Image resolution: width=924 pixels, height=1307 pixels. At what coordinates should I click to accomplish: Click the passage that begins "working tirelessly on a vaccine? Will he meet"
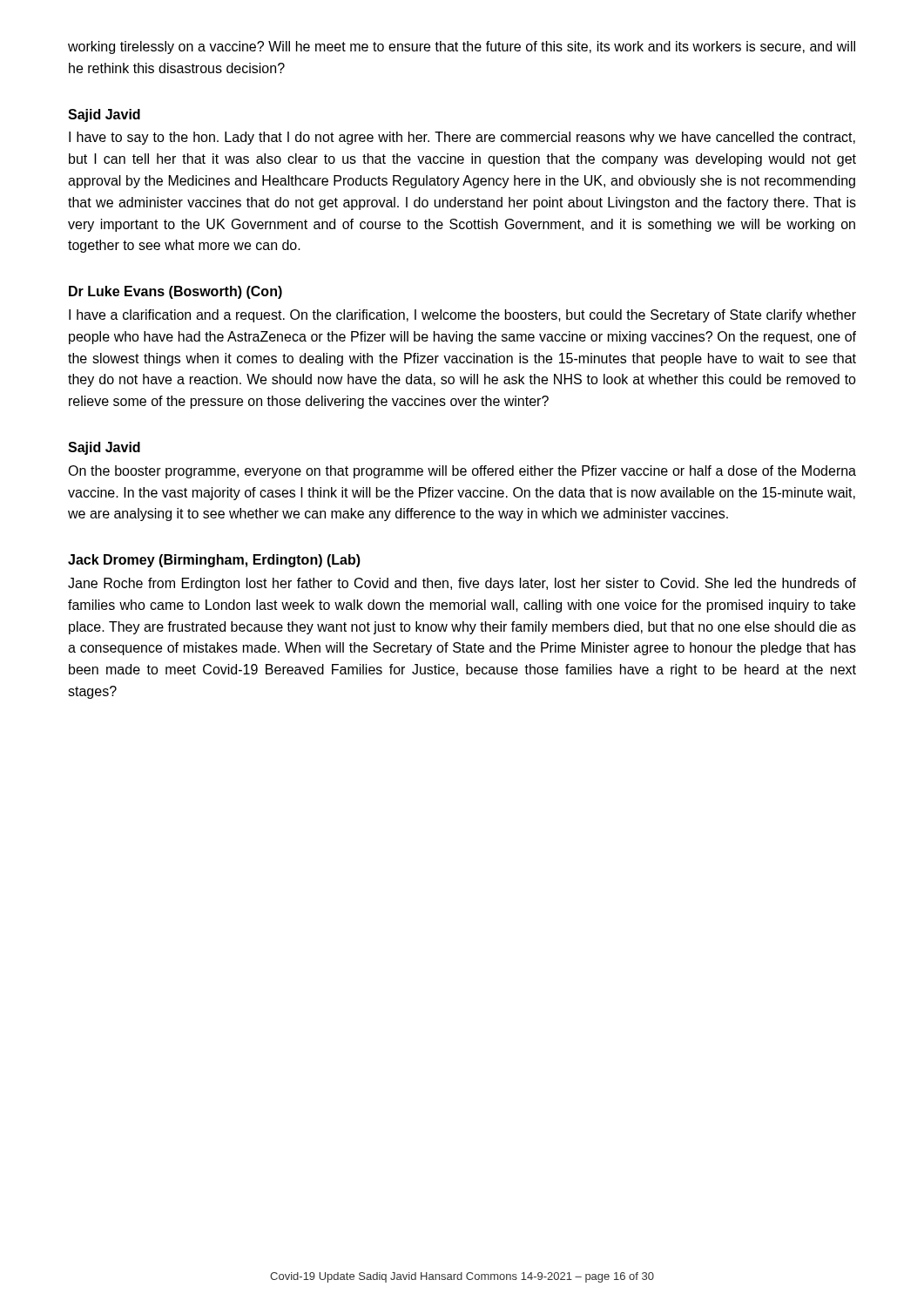click(x=462, y=57)
